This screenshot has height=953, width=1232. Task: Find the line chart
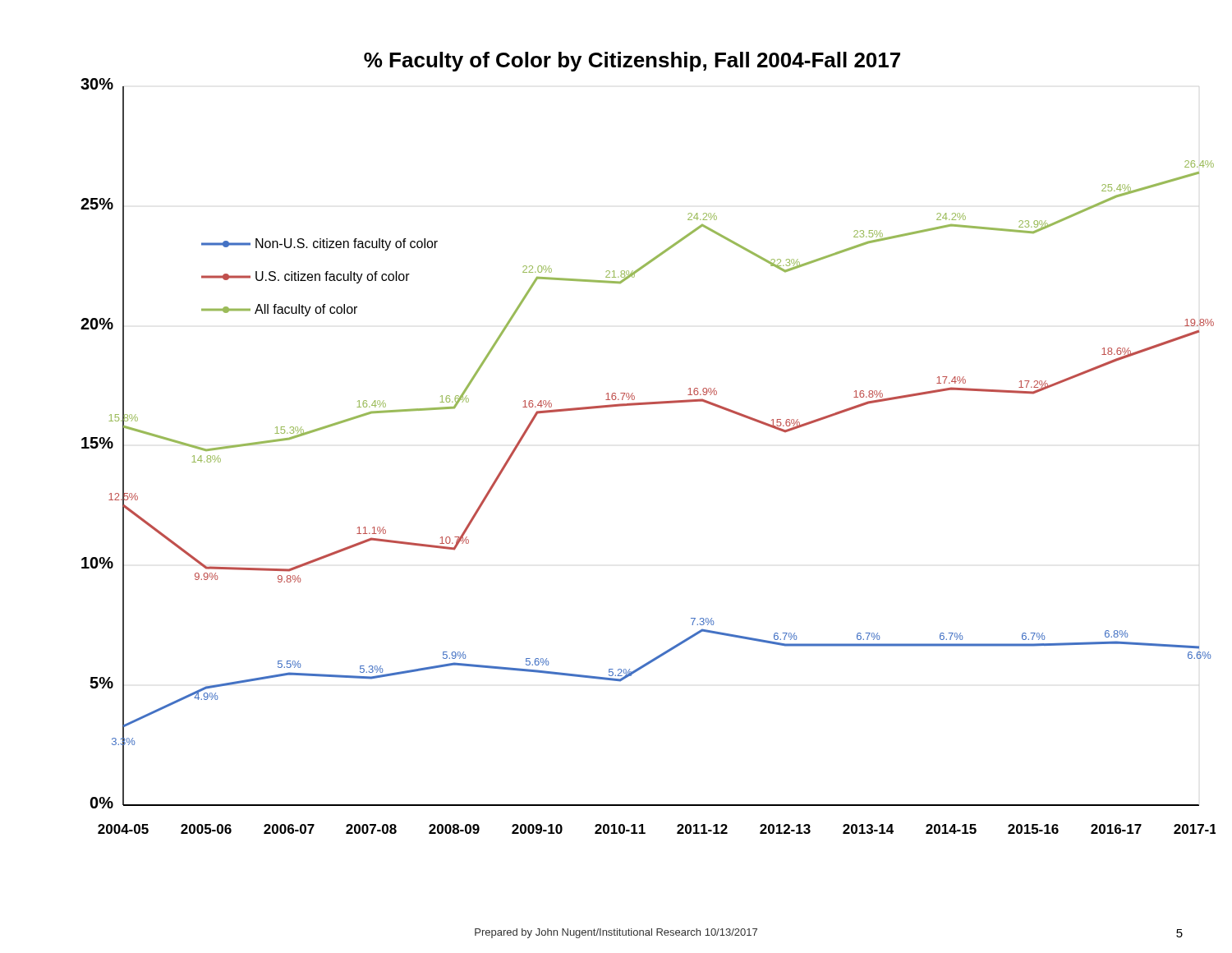(x=632, y=468)
